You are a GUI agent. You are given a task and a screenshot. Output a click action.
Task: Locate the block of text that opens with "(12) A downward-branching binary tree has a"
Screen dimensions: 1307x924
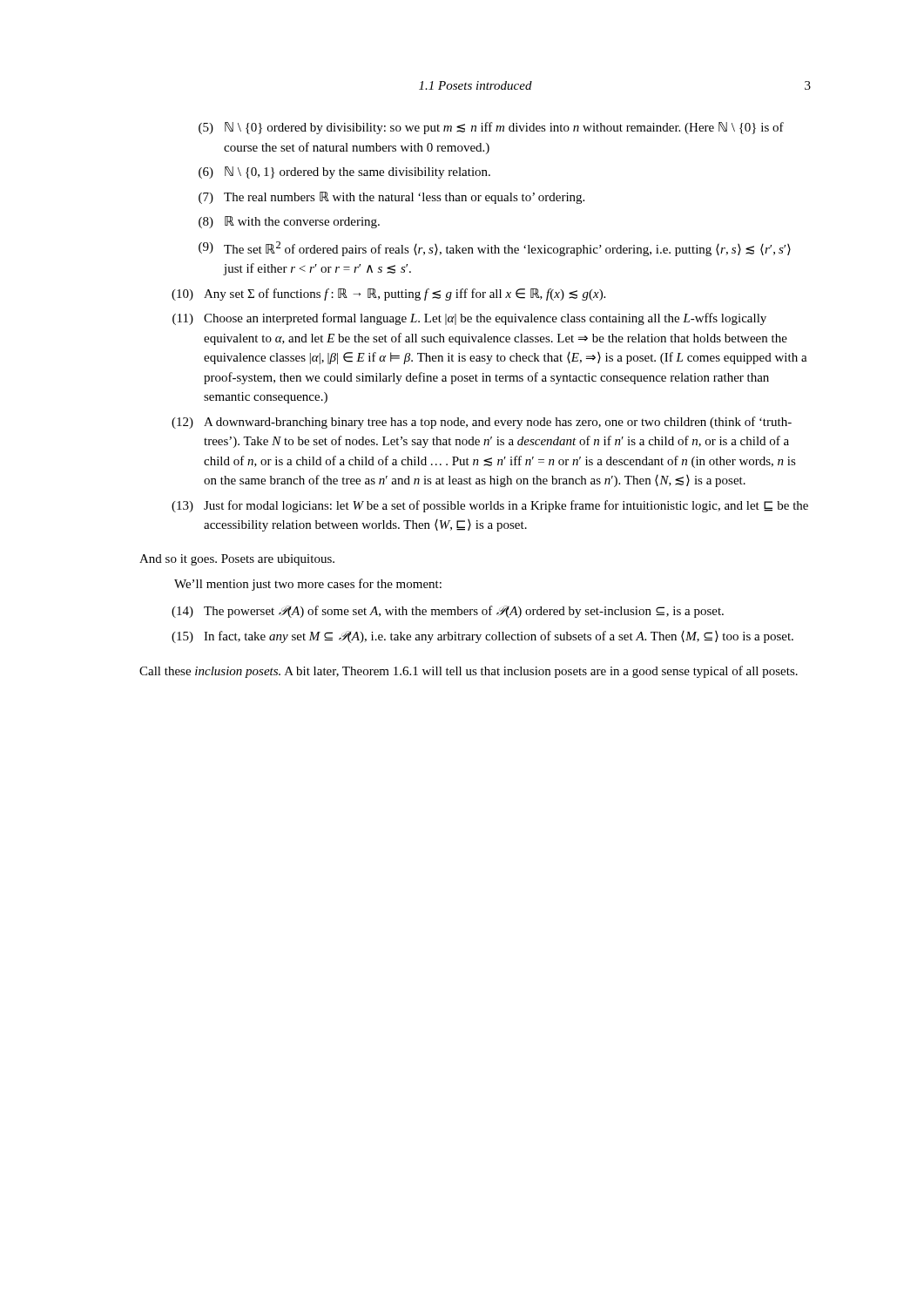point(475,451)
